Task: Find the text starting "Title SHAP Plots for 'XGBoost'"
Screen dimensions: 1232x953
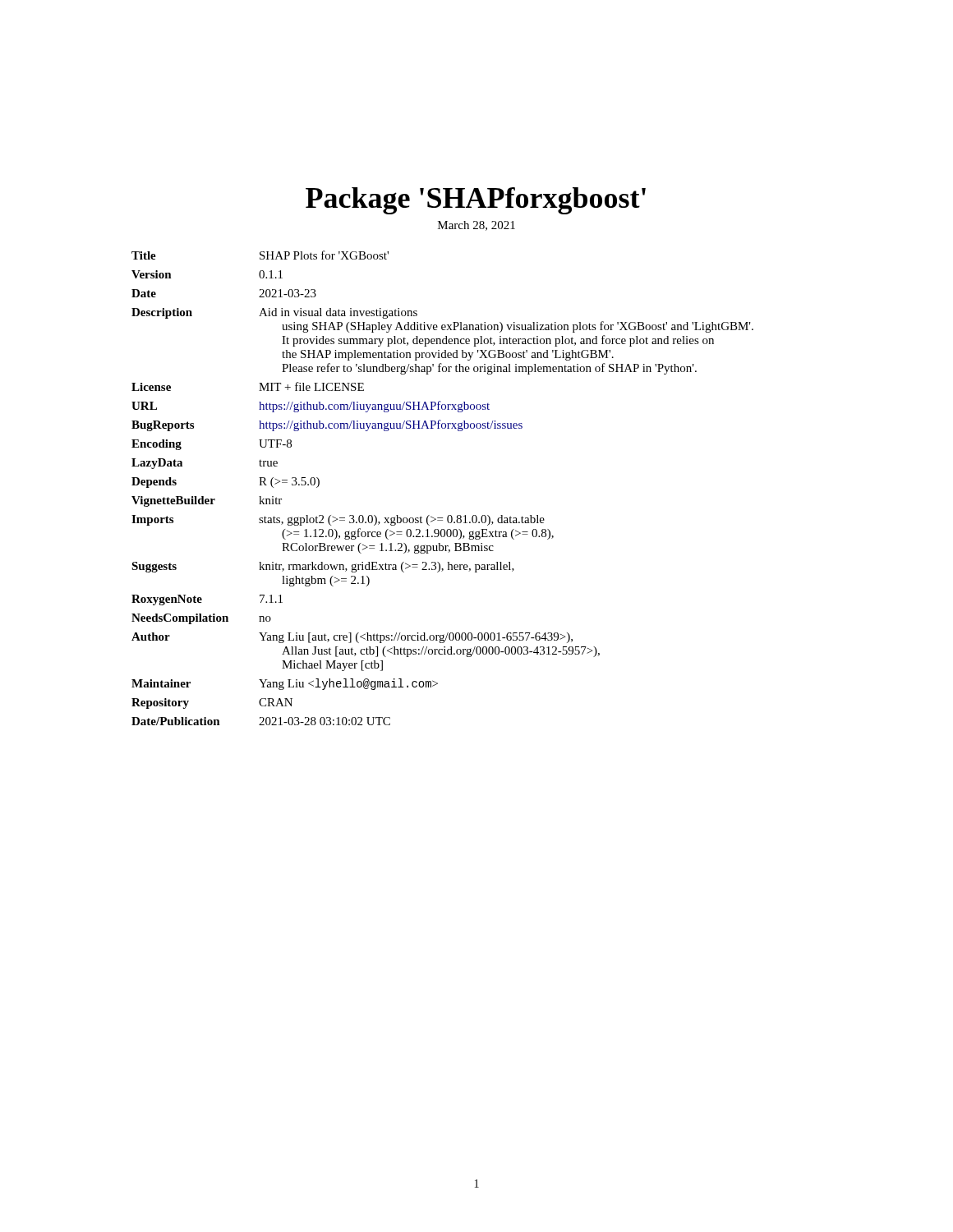Action: (x=260, y=255)
